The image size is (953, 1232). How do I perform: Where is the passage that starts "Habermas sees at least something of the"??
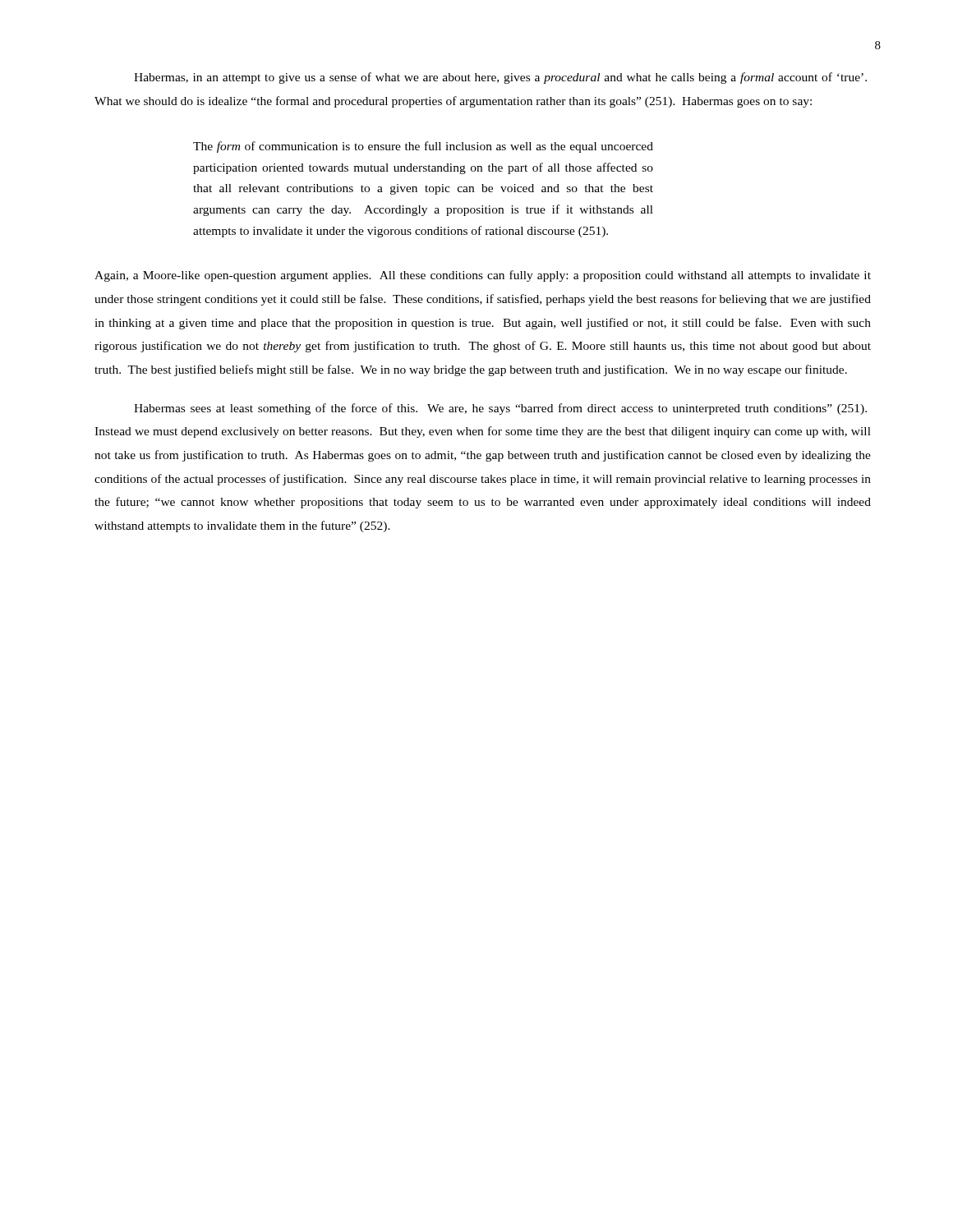(x=483, y=466)
